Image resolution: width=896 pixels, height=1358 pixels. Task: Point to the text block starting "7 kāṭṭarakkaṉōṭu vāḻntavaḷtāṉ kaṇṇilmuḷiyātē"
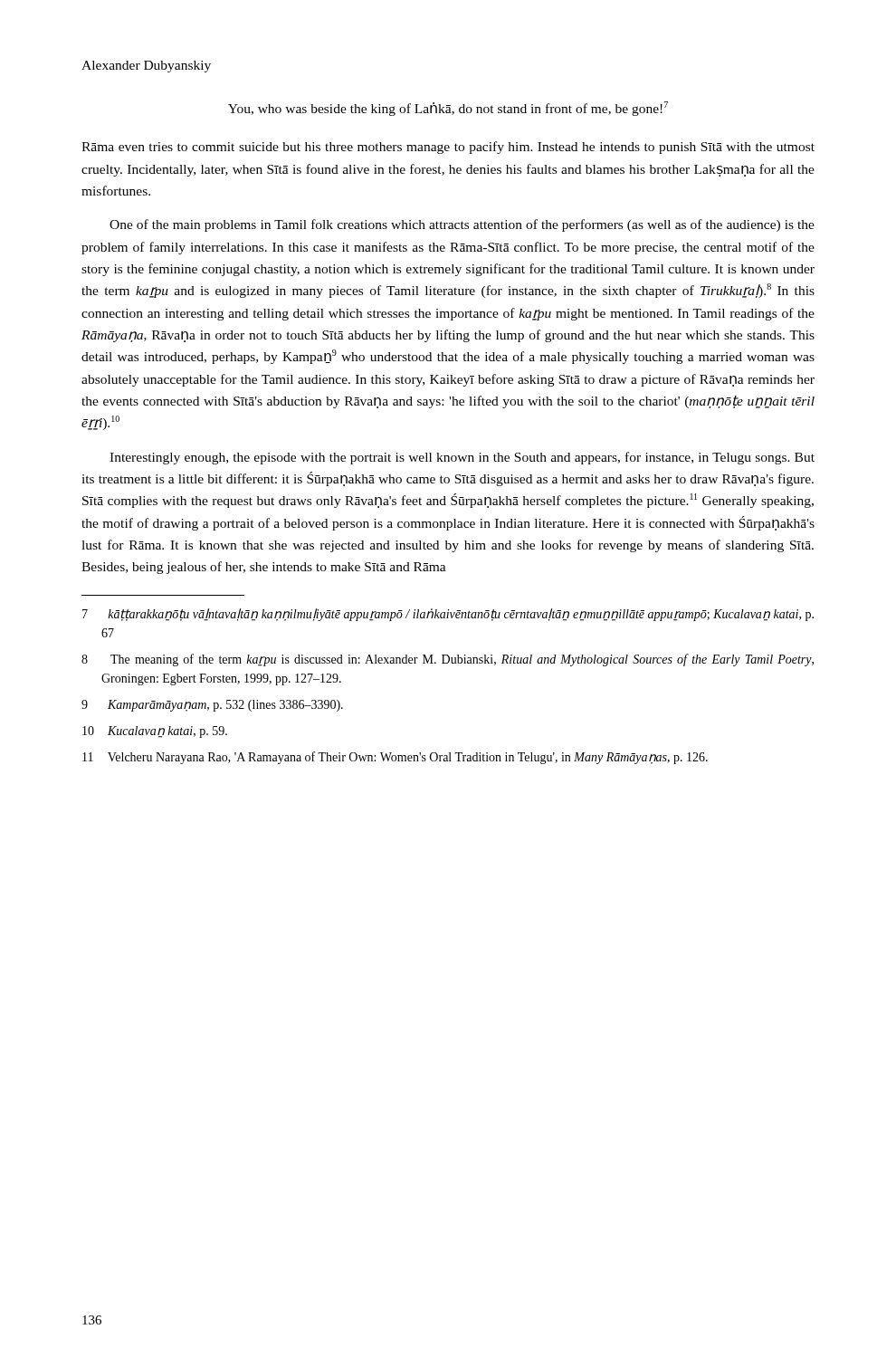pyautogui.click(x=448, y=623)
